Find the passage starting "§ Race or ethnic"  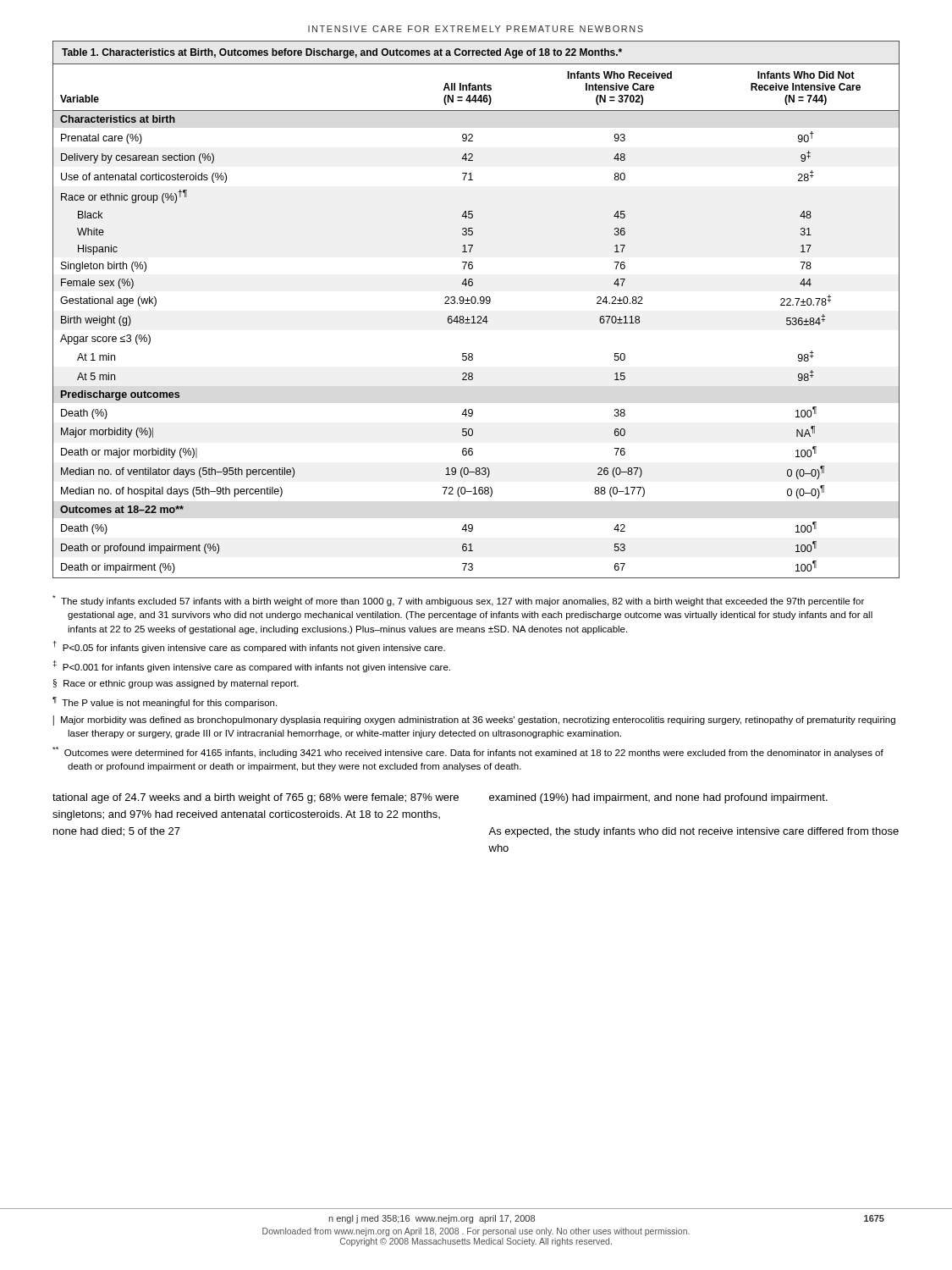176,684
